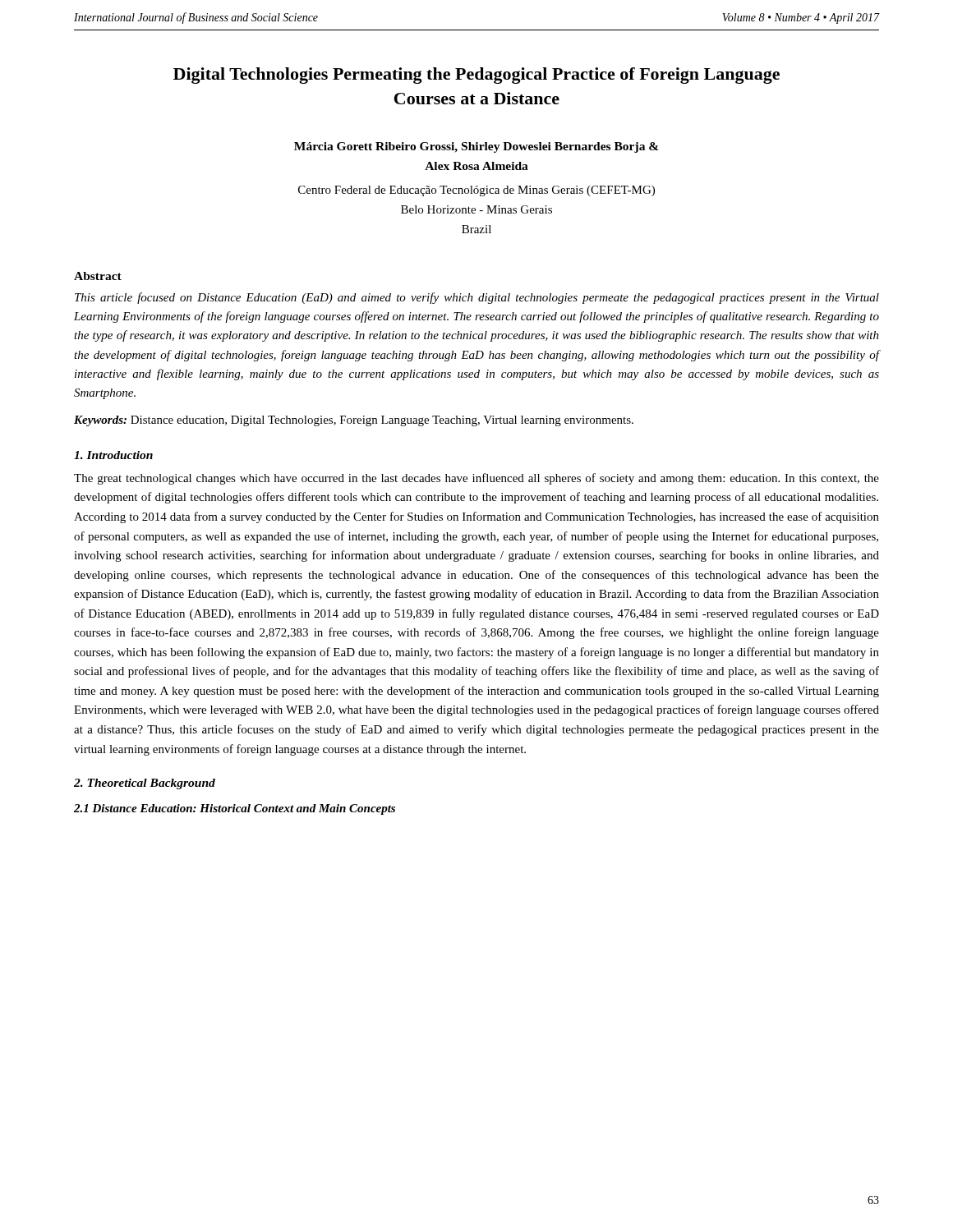Point to the block beginning "Centro Federal de Educação Tecnológica"
This screenshot has width=953, height=1232.
pyautogui.click(x=476, y=209)
